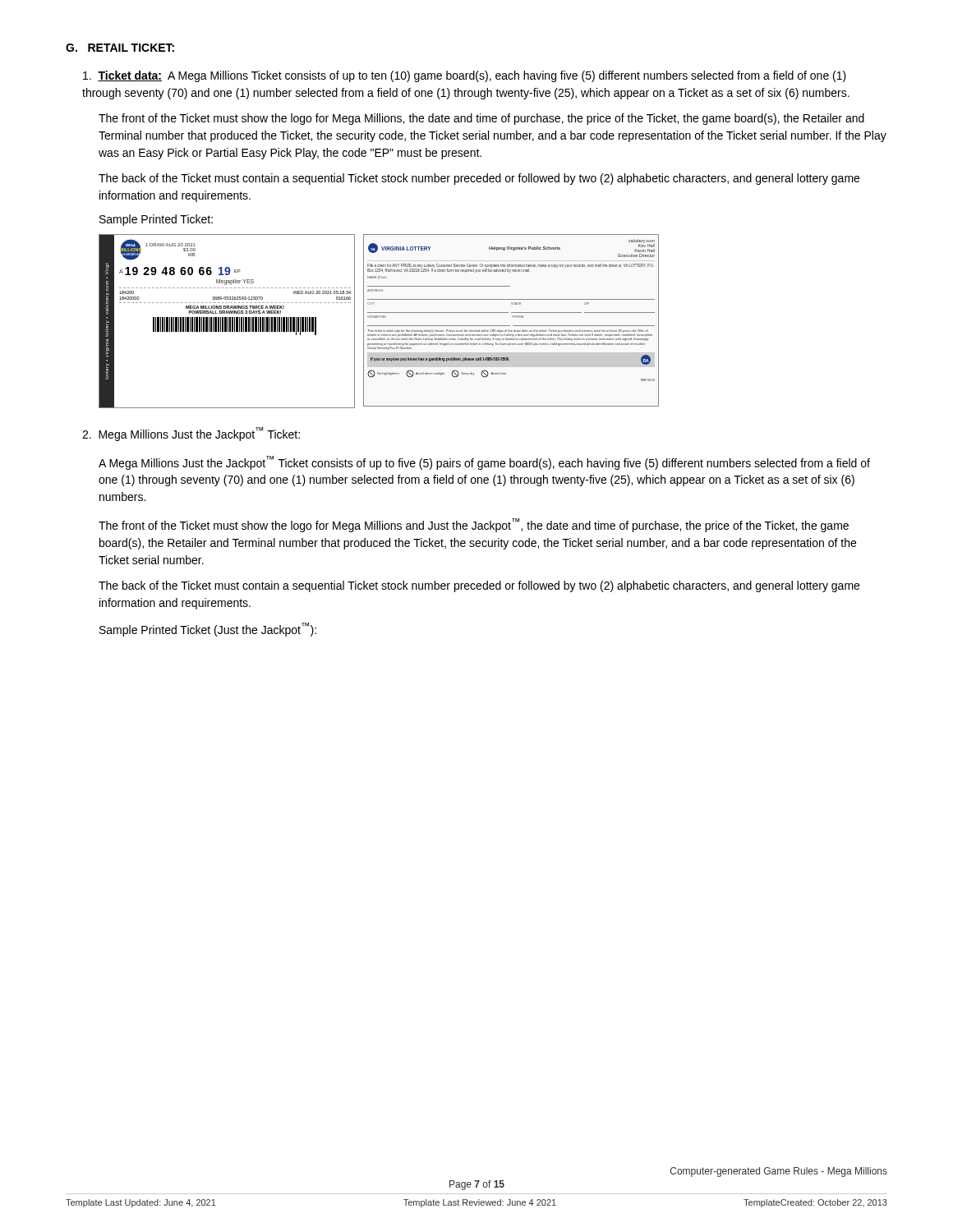Find the block on this page that starts "Ticket data: A Mega Millions Ticket consists"
The height and width of the screenshot is (1232, 953).
tap(466, 84)
